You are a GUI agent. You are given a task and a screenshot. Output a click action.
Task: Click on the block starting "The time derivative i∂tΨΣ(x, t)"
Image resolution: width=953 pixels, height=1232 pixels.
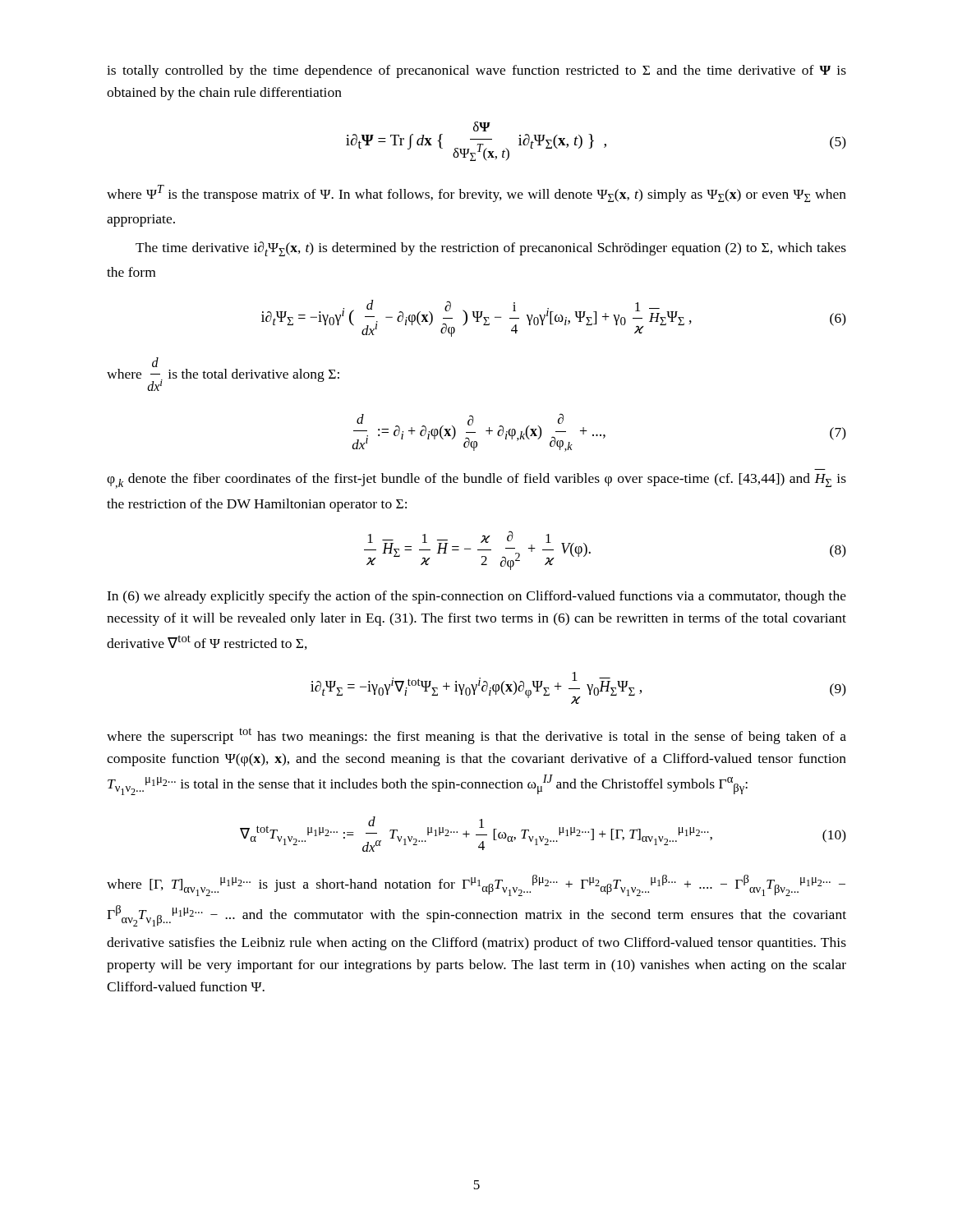tap(476, 260)
